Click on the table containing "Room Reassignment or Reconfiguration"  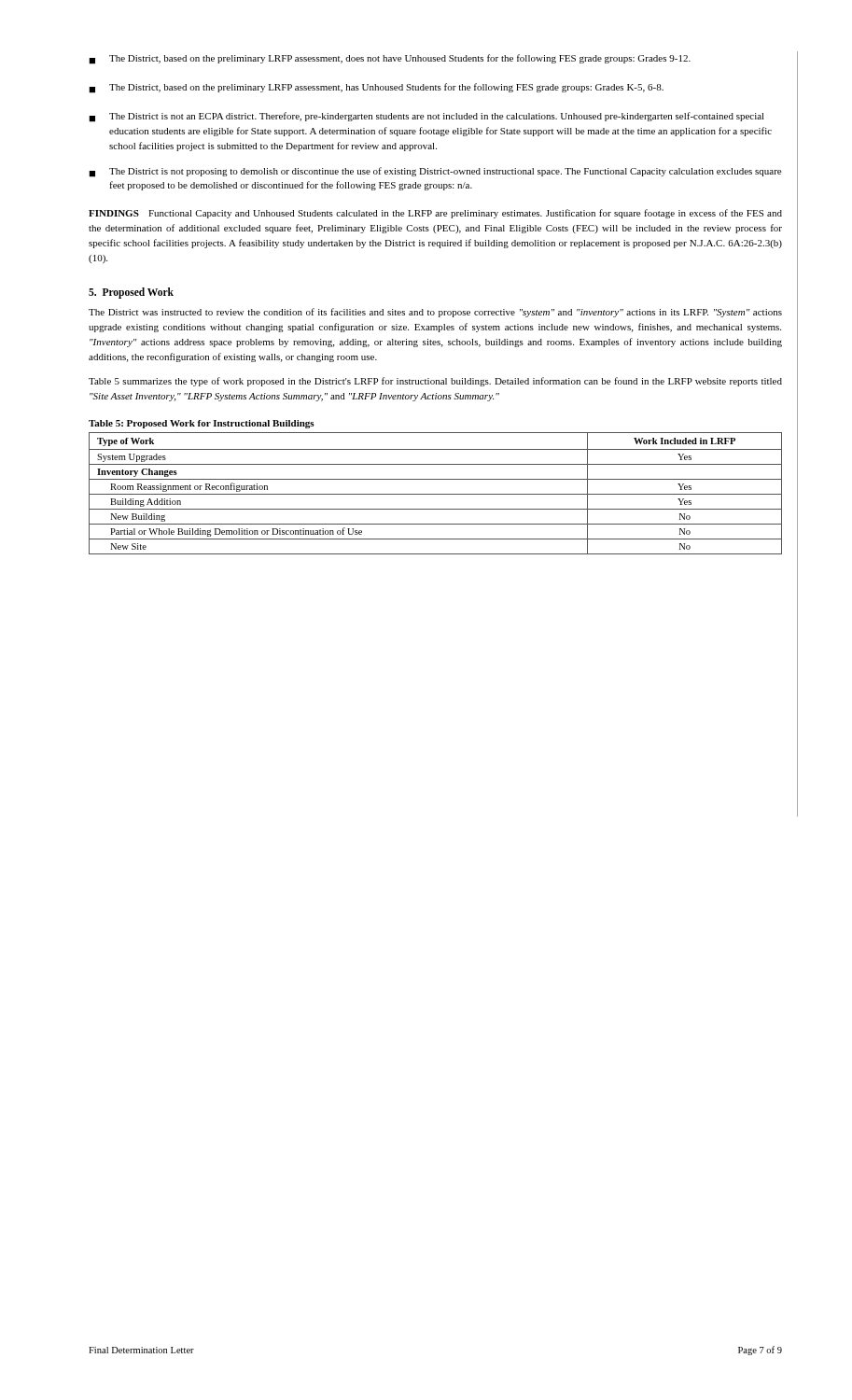click(x=435, y=493)
